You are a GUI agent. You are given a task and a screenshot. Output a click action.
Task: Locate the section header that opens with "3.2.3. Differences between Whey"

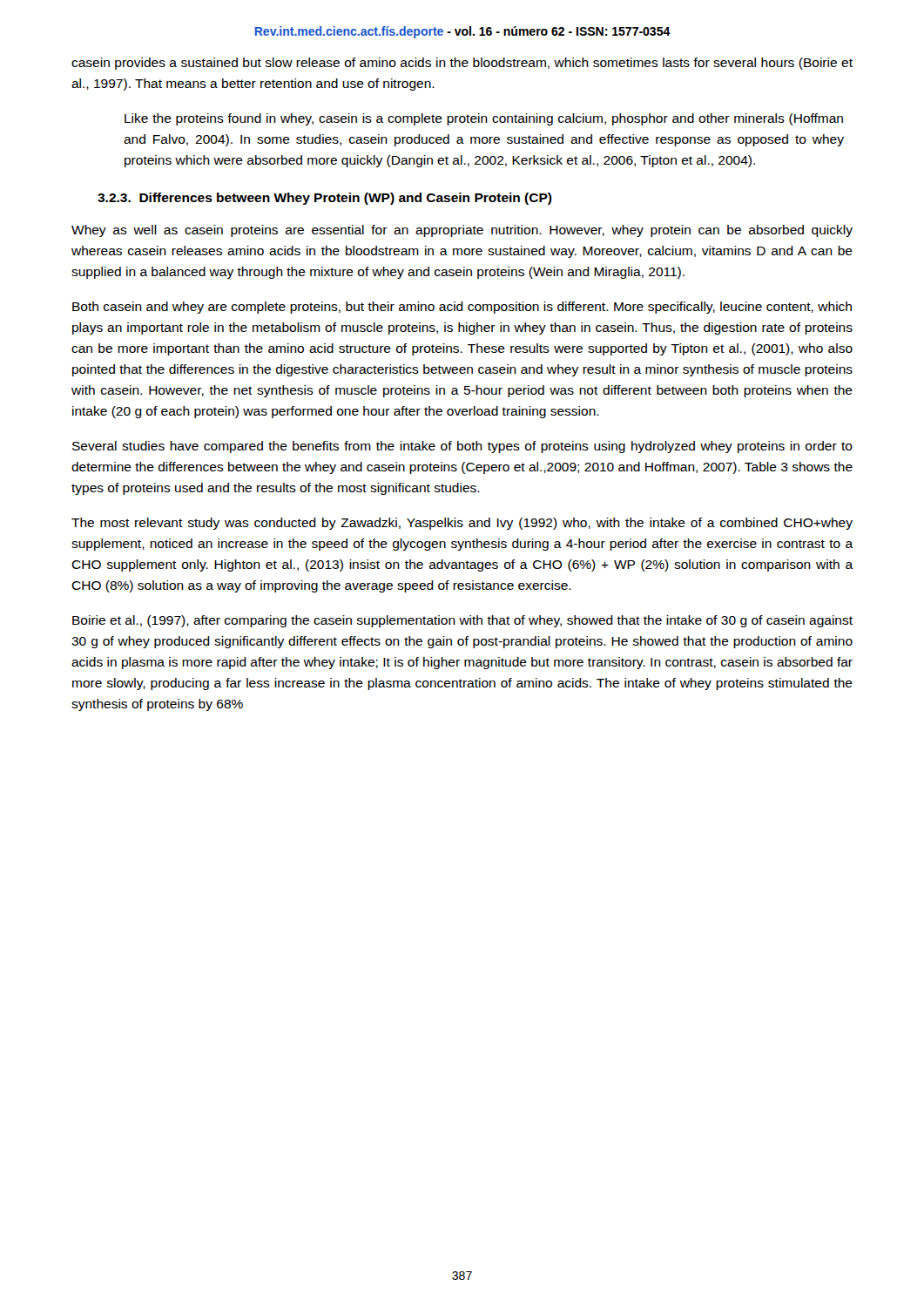[325, 197]
